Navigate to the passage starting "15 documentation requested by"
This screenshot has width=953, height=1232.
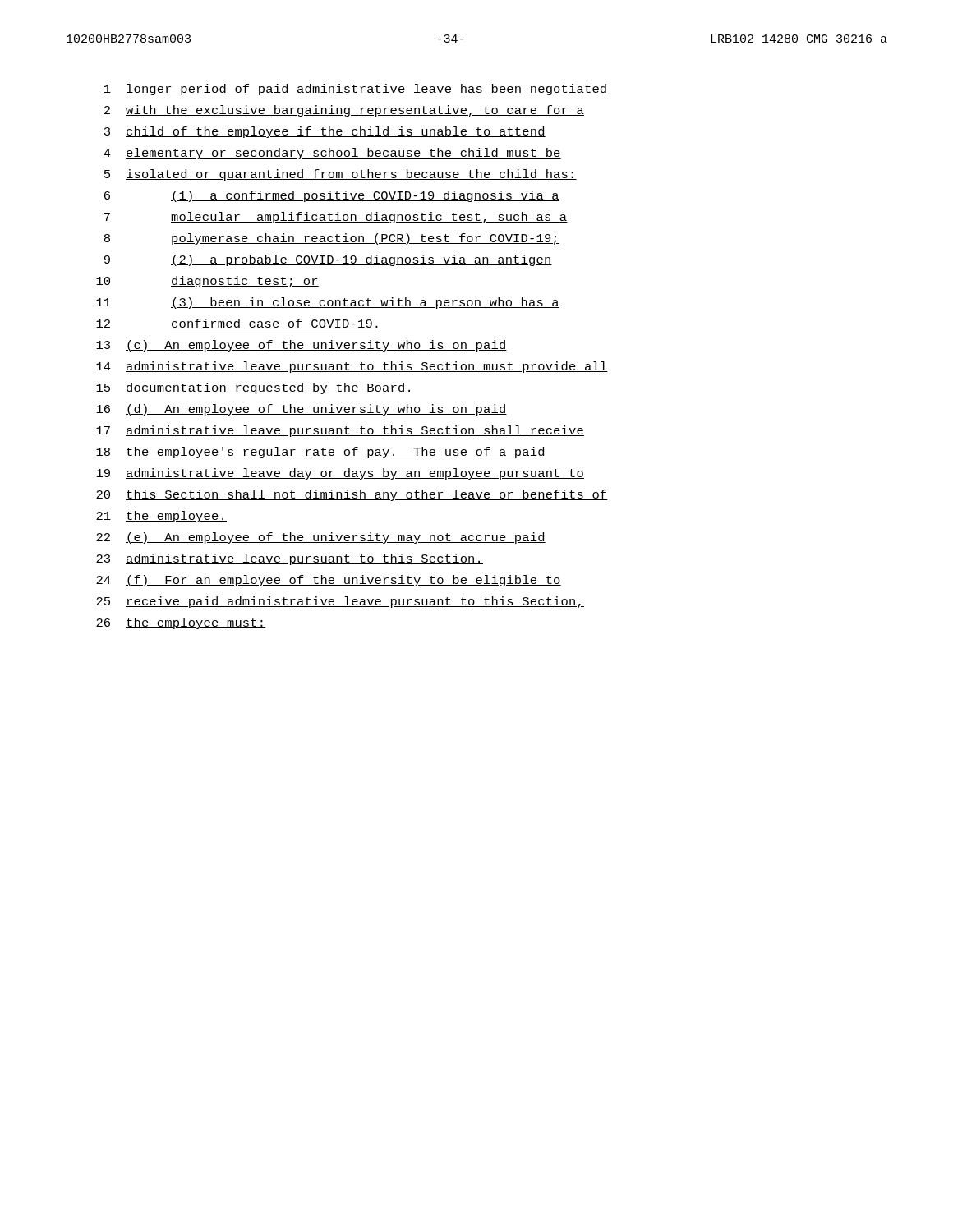coord(255,388)
